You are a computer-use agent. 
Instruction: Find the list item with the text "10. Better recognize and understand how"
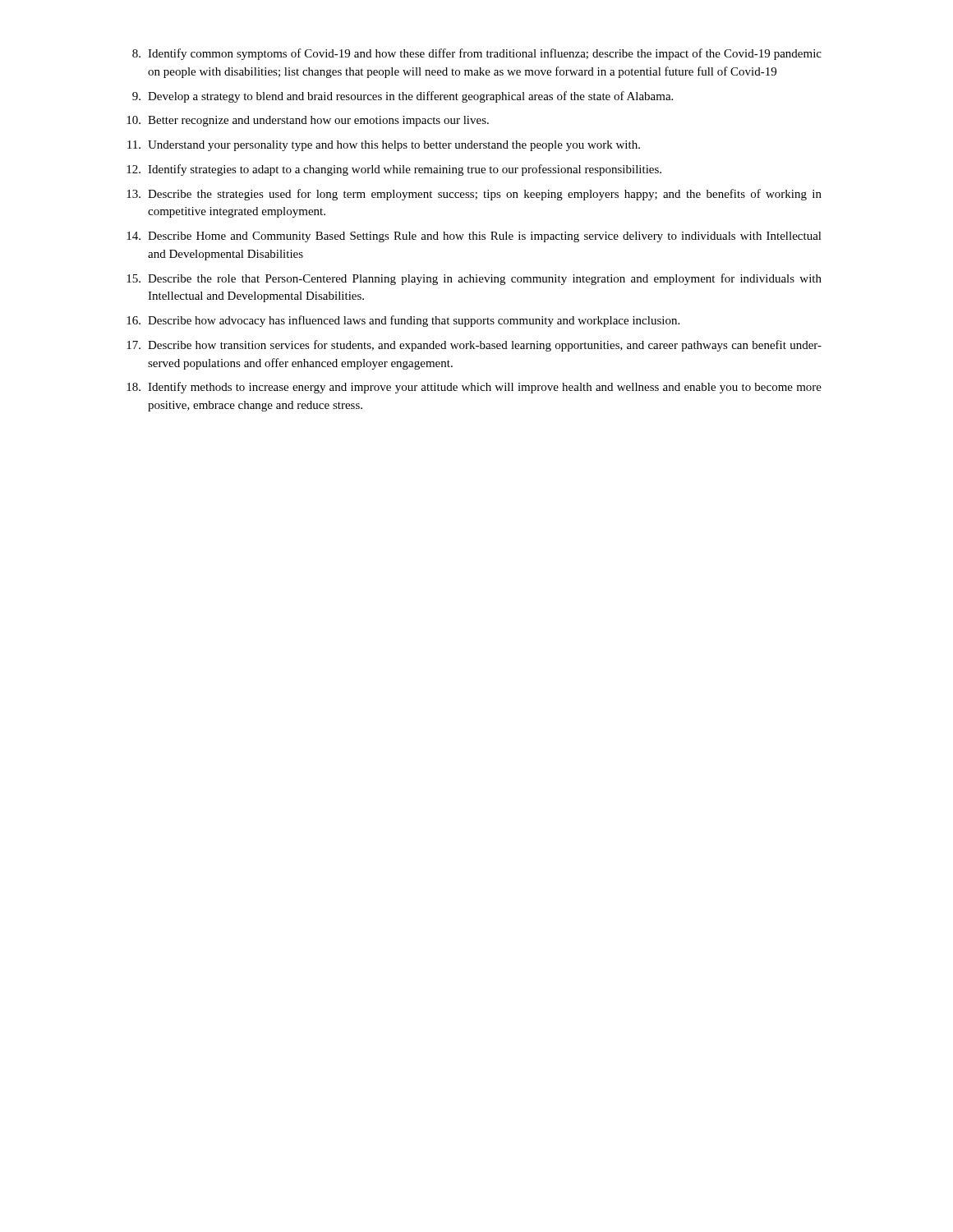(x=464, y=121)
